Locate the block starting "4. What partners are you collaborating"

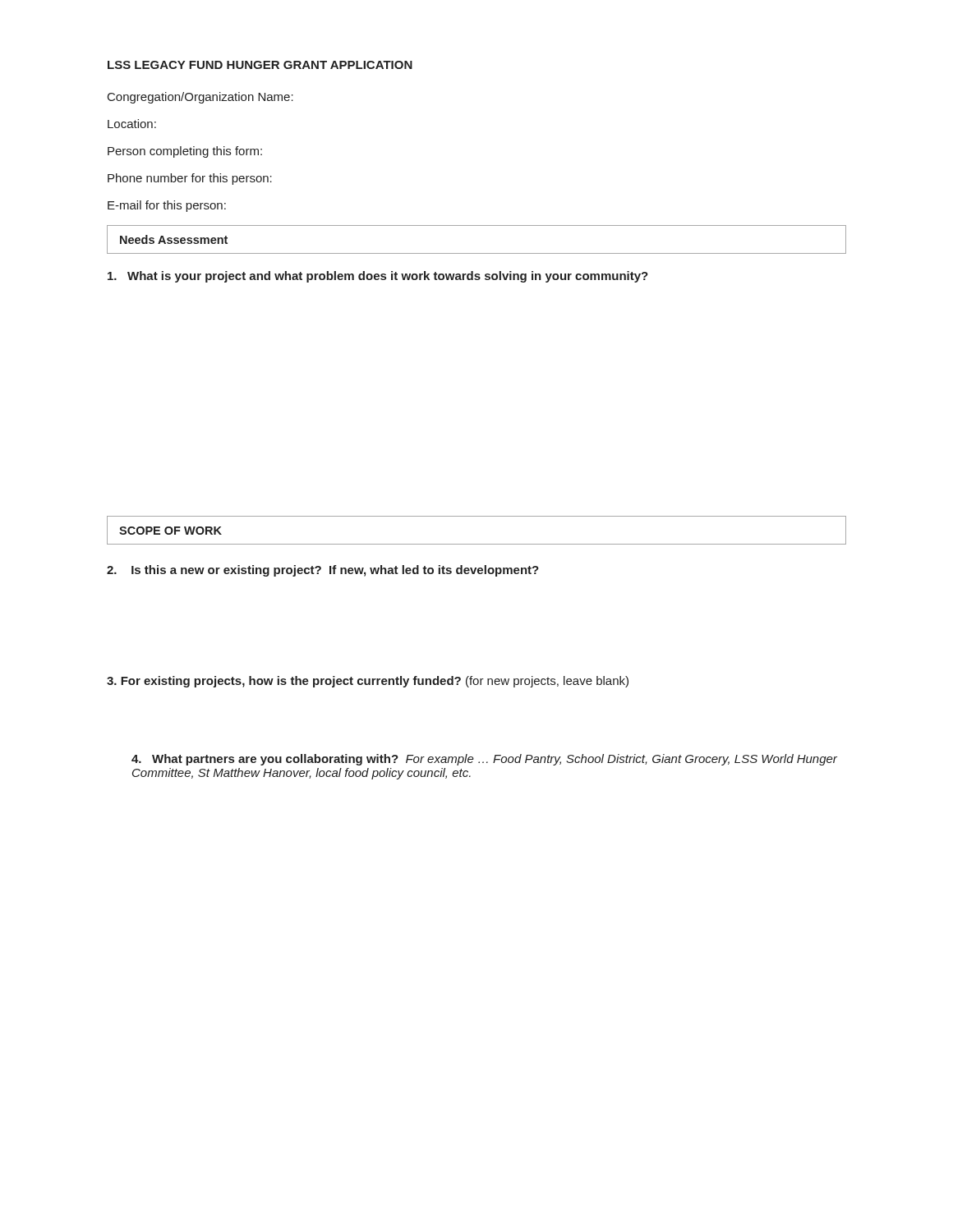(484, 760)
